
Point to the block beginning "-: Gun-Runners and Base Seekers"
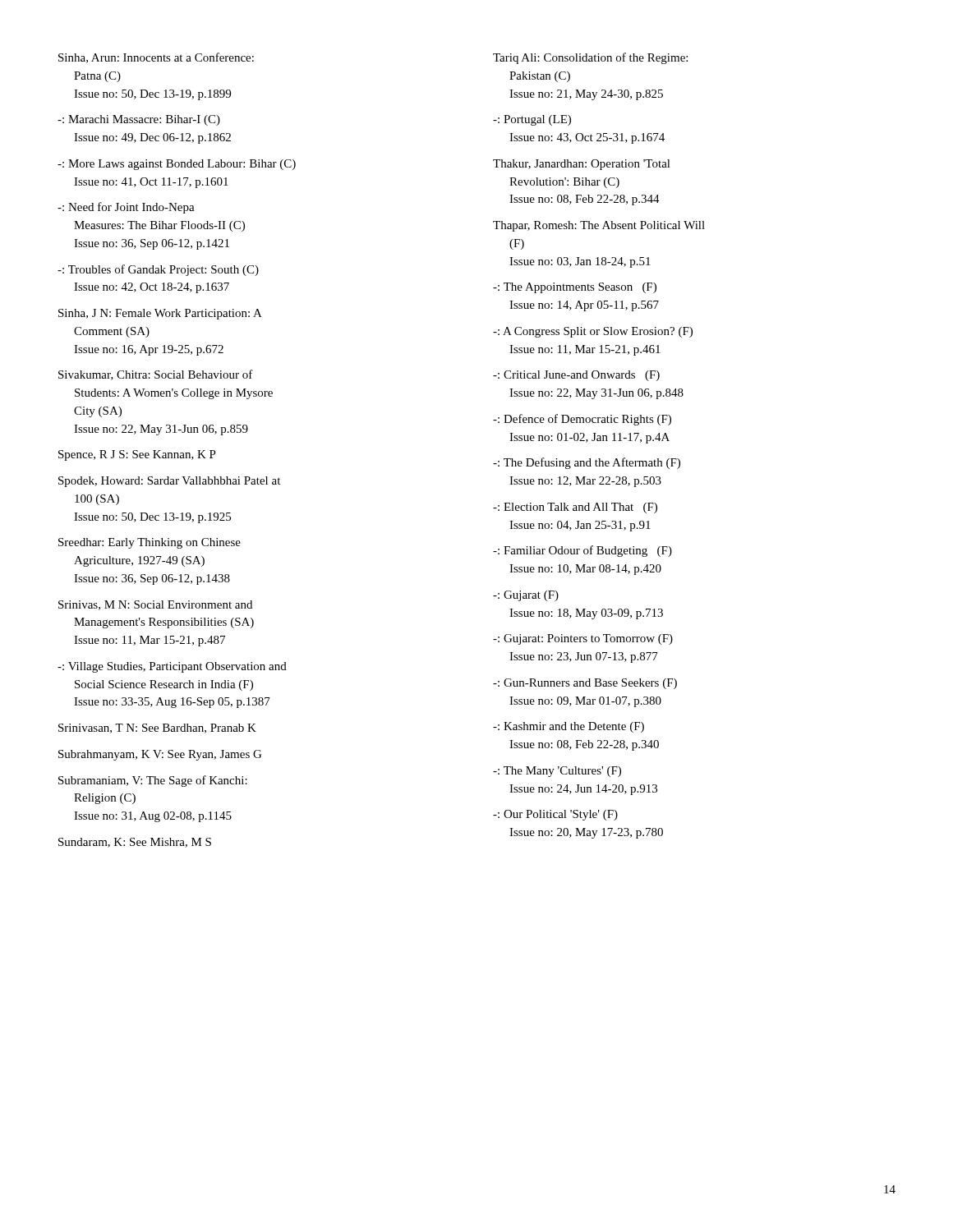585,684
